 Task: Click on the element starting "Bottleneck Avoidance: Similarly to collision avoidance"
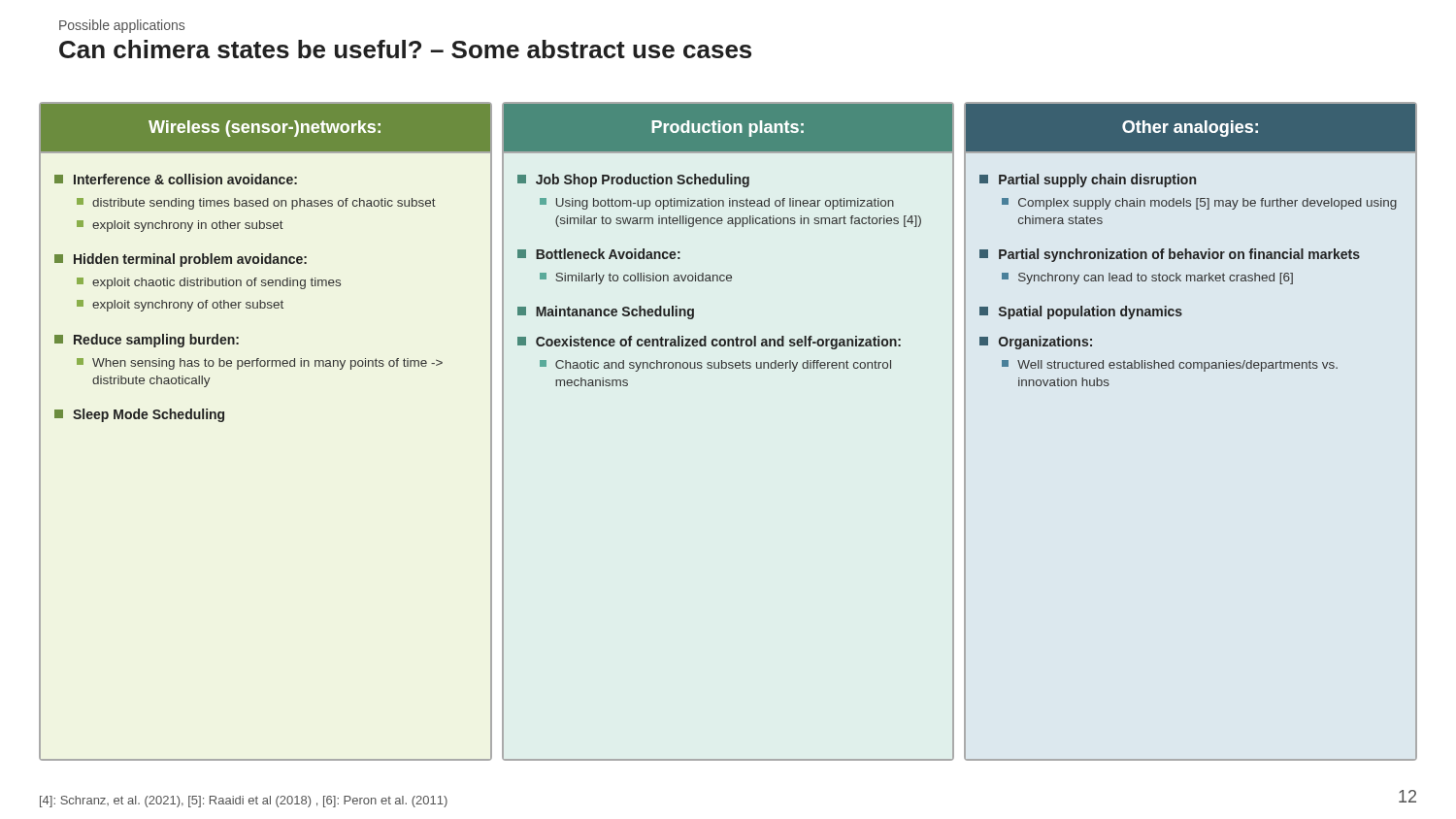(x=726, y=269)
